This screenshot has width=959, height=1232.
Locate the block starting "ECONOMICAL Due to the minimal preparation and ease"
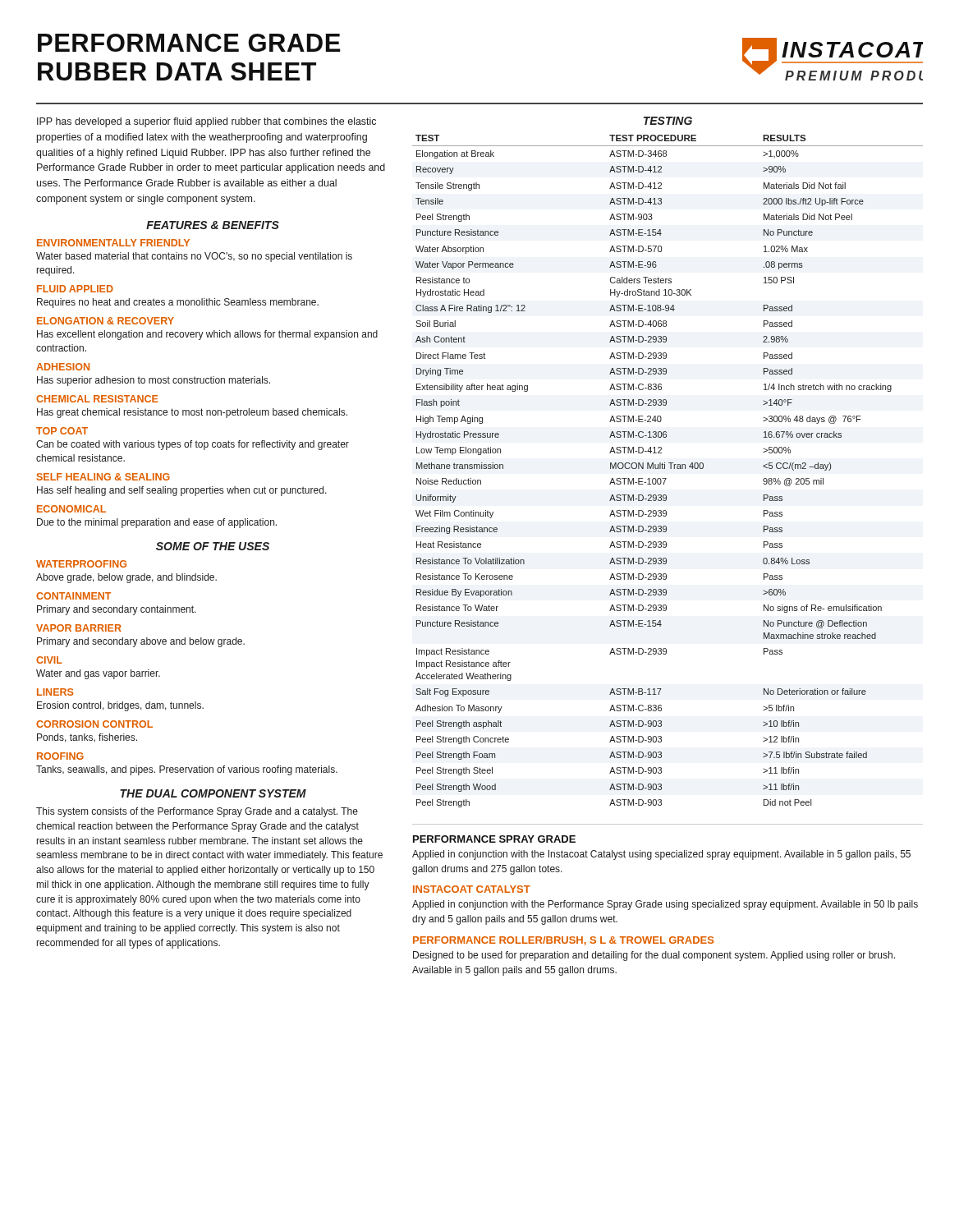tap(213, 516)
